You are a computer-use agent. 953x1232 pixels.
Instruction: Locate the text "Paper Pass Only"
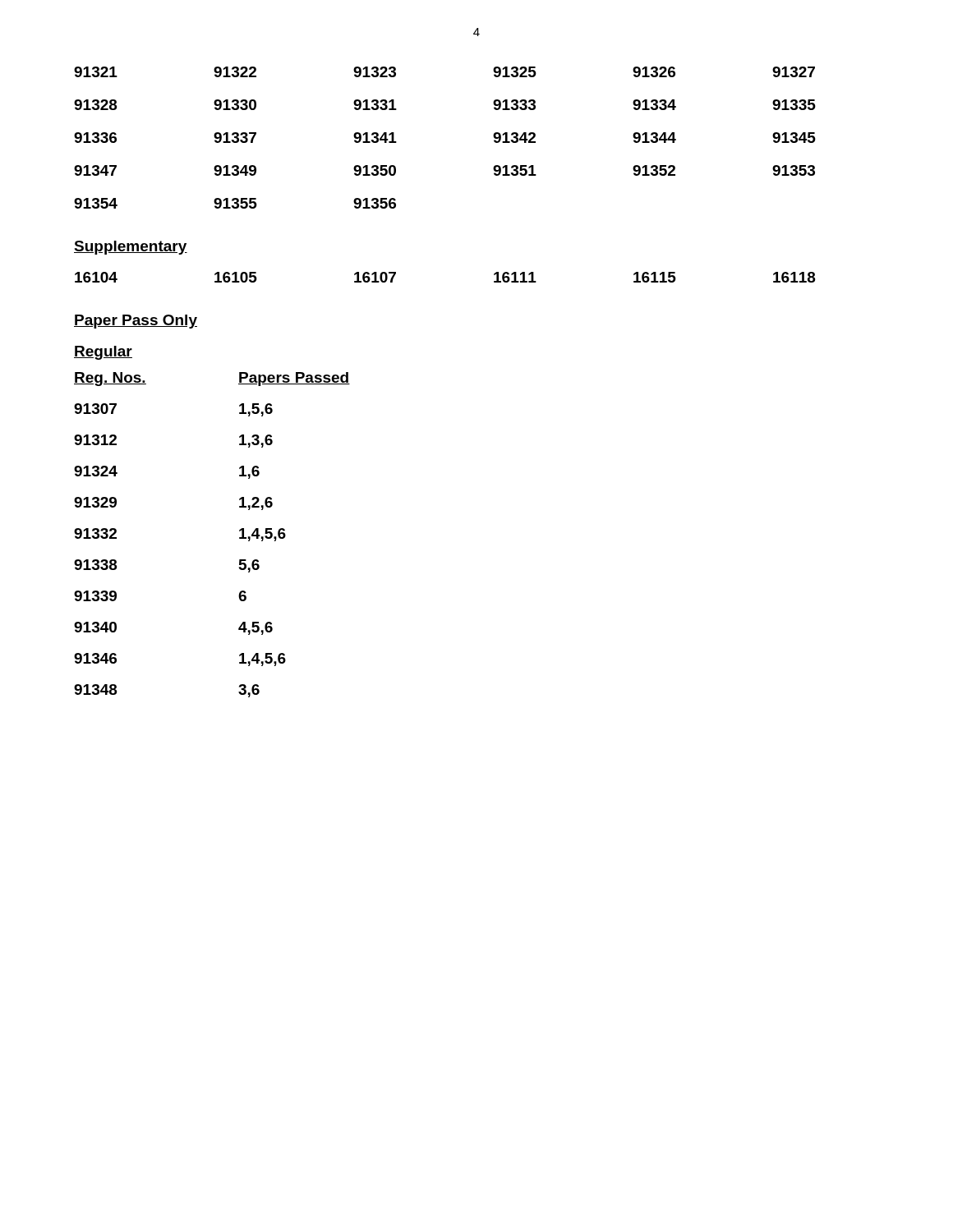(136, 320)
